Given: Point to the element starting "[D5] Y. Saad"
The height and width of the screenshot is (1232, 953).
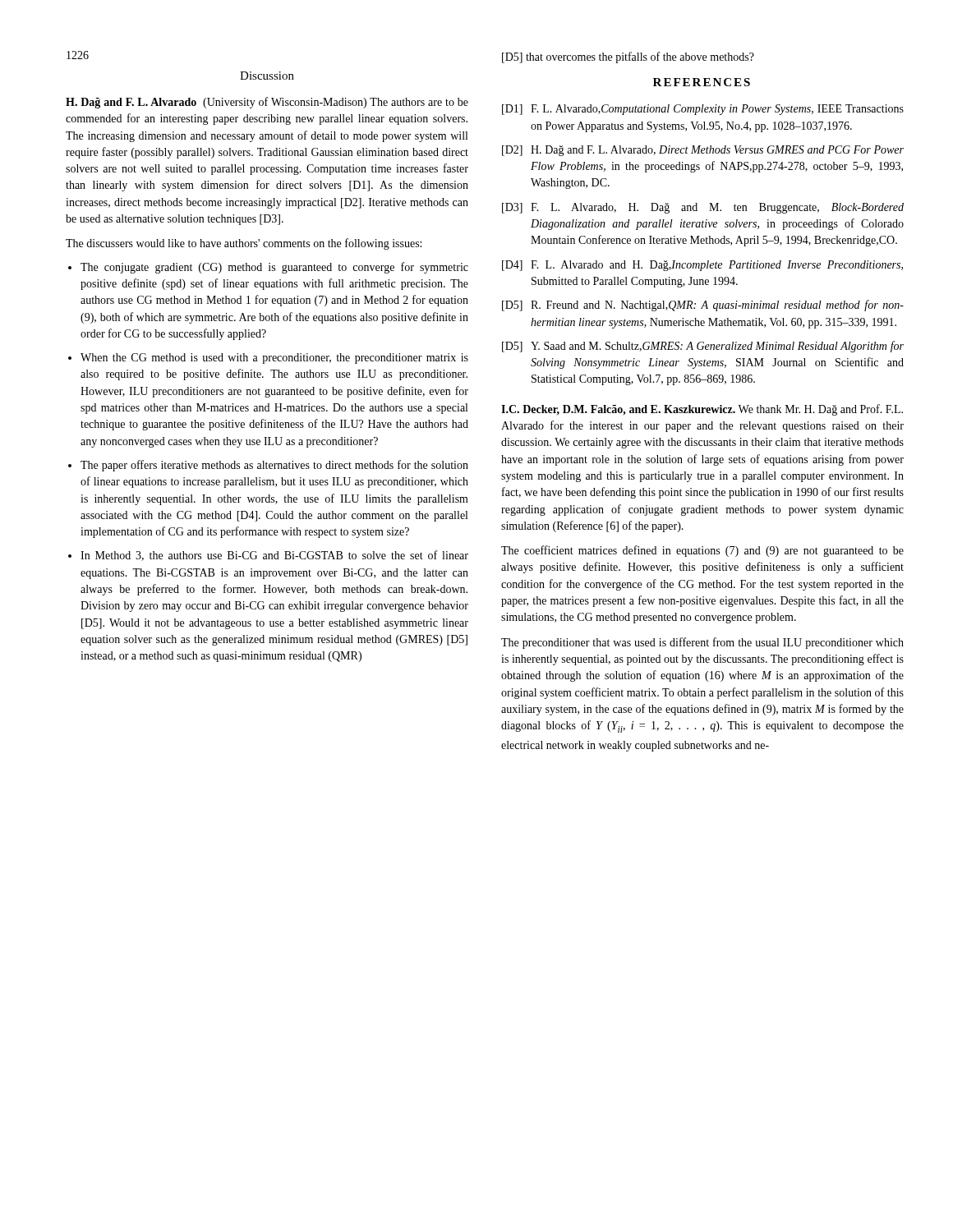Looking at the screenshot, I should coord(702,363).
